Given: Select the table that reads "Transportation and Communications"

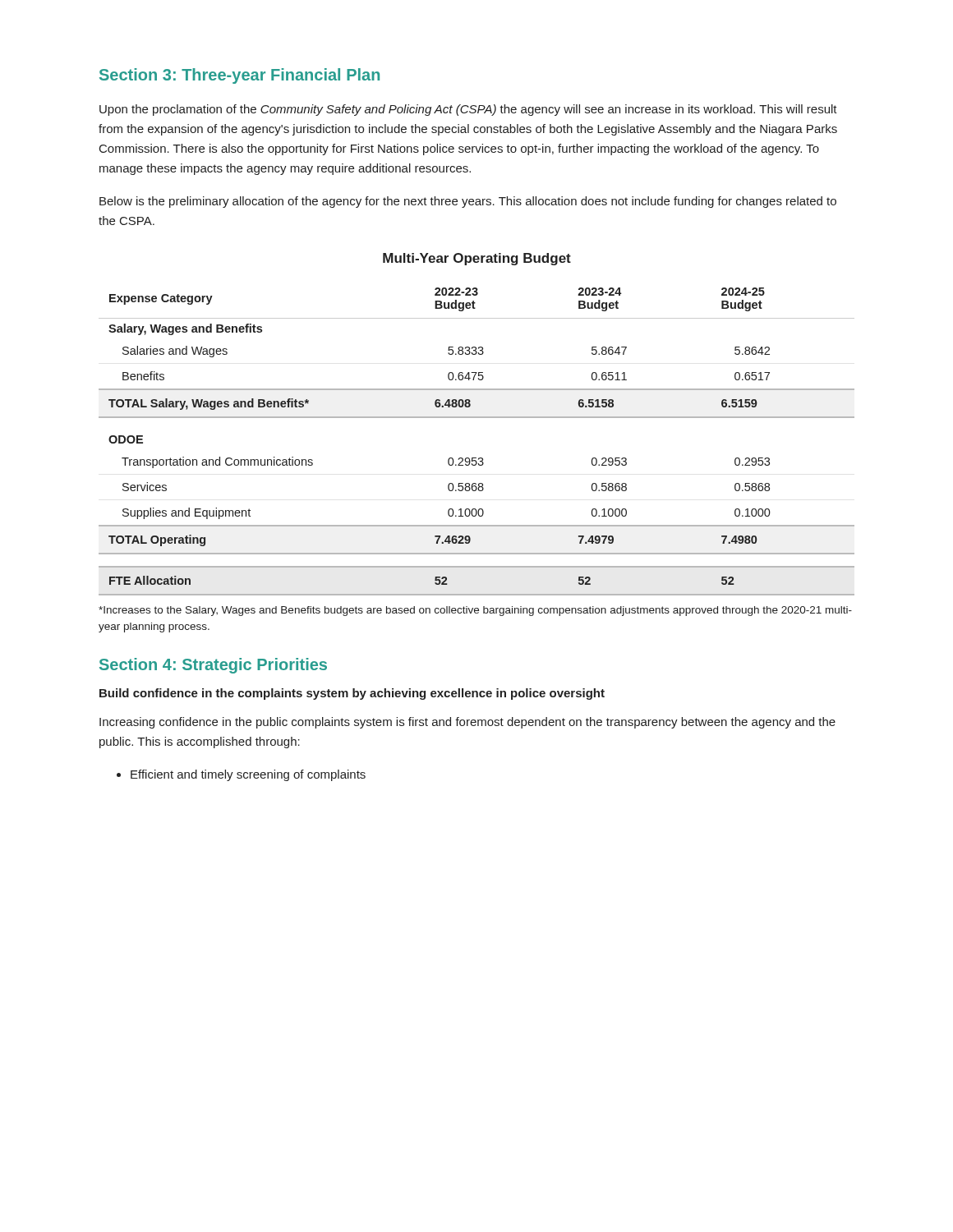Looking at the screenshot, I should pos(476,437).
